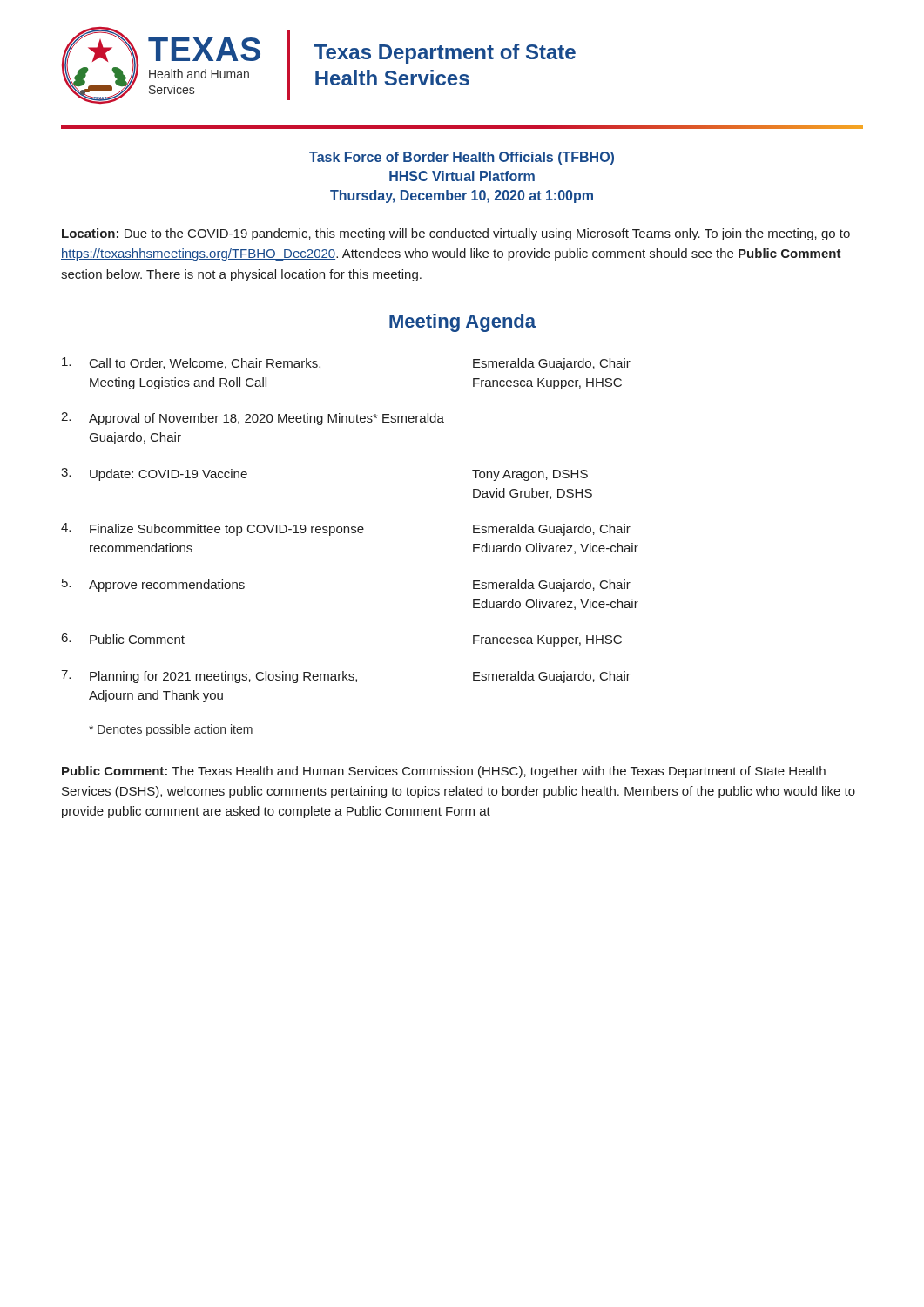Select a logo
This screenshot has height=1307, width=924.
(x=462, y=57)
